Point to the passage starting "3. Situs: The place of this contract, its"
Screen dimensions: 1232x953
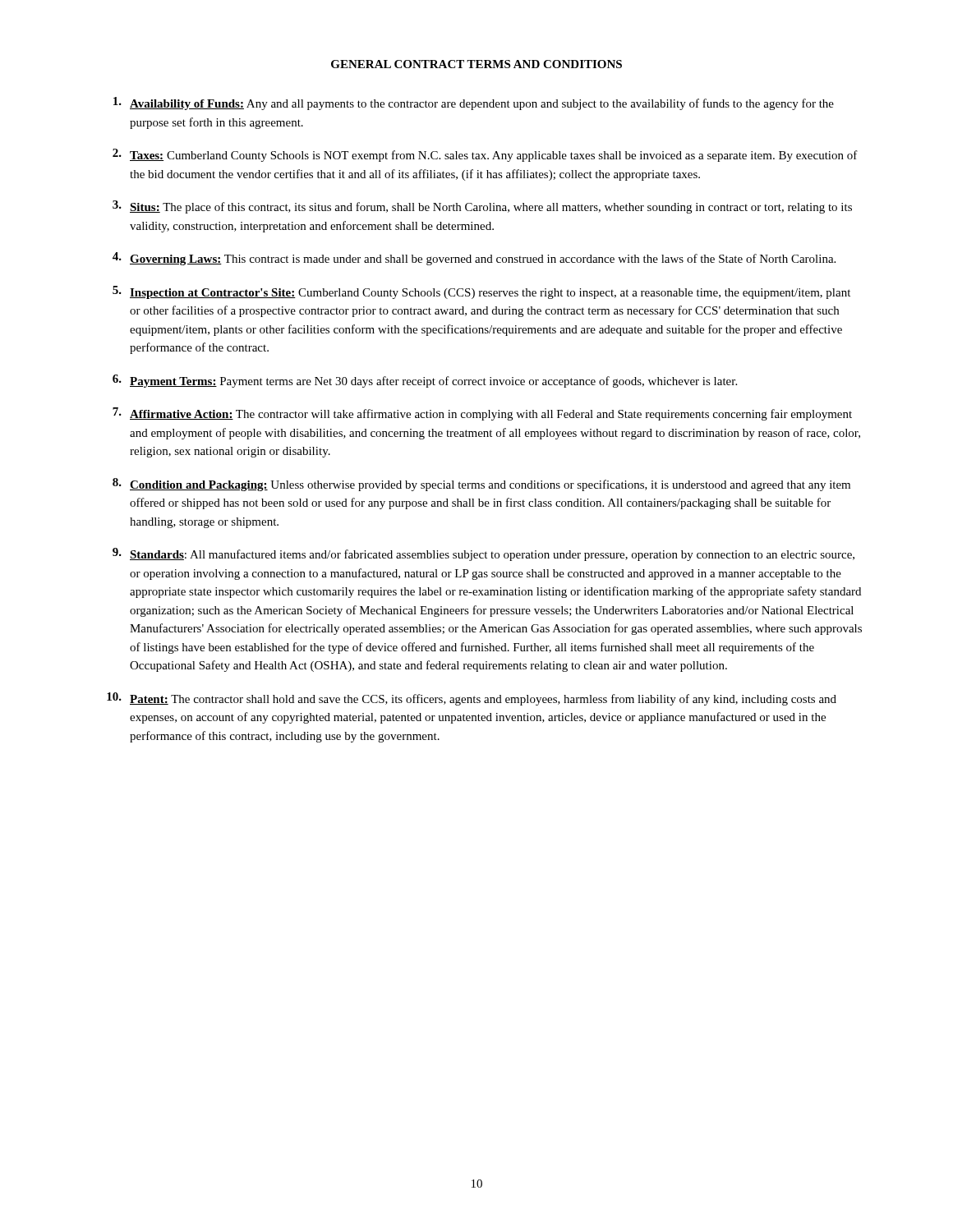coord(476,216)
